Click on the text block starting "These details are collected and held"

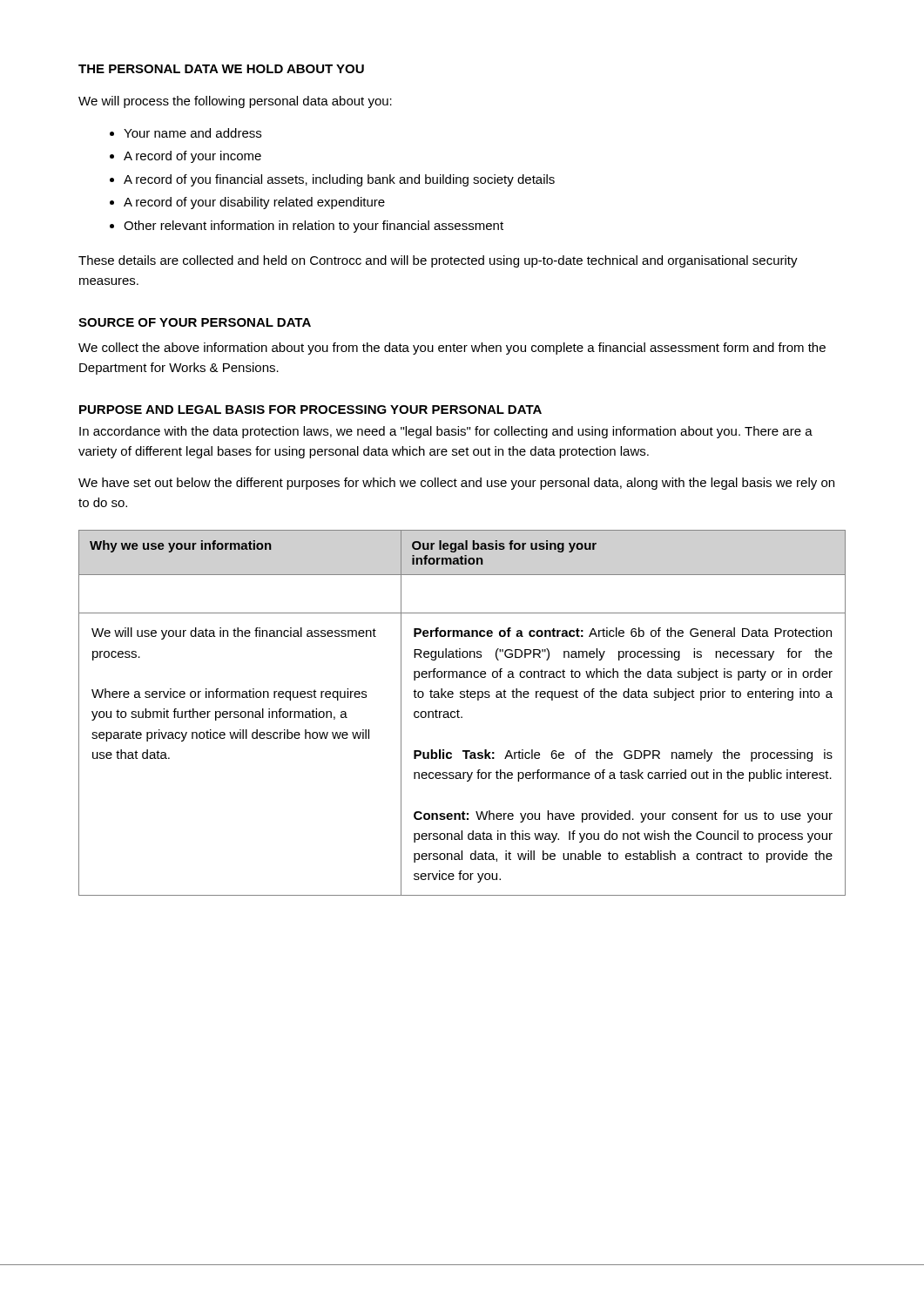point(438,270)
